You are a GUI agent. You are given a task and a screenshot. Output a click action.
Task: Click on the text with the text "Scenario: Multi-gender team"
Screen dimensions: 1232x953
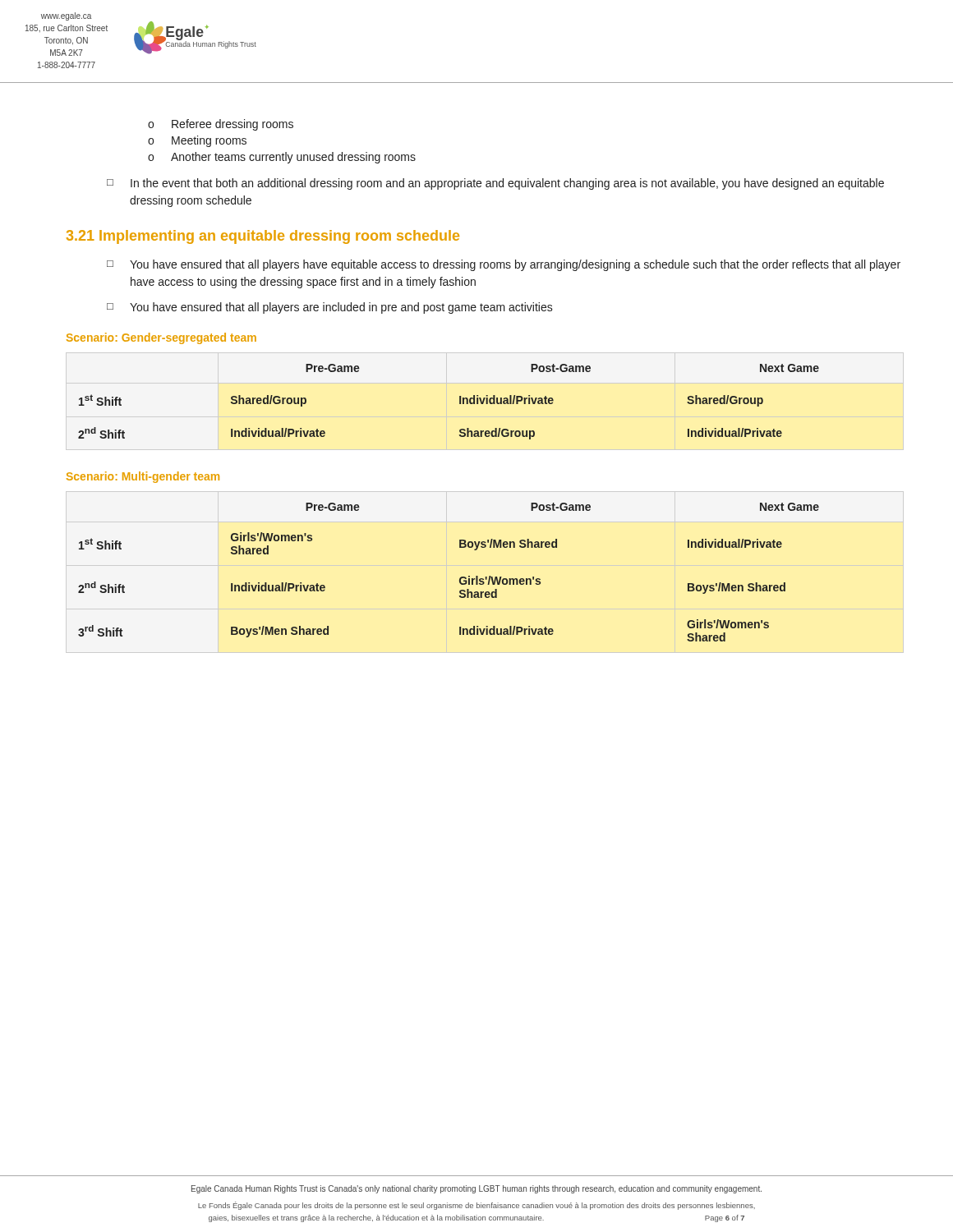tap(143, 477)
